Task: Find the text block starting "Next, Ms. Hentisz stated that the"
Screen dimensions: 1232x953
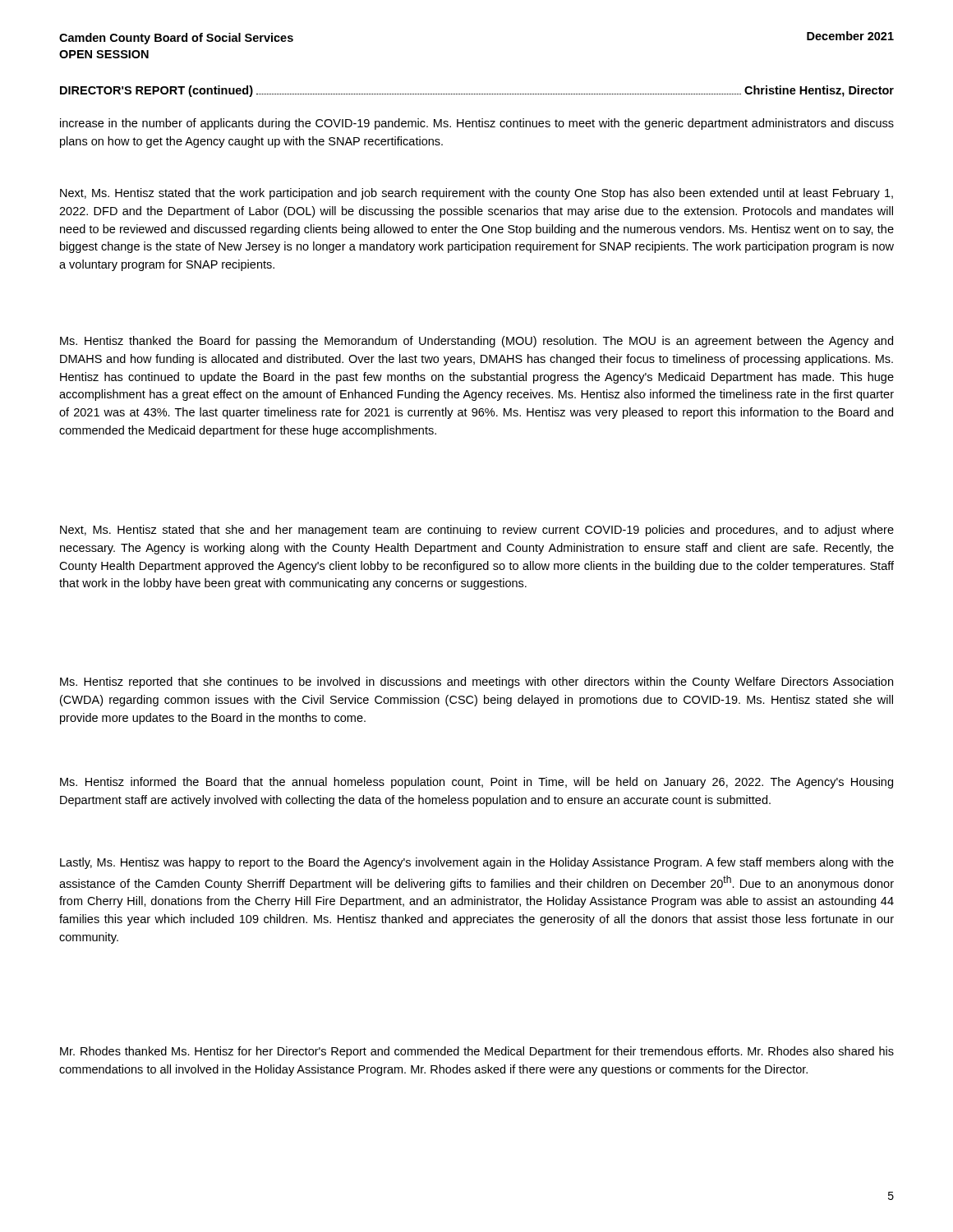Action: [x=476, y=229]
